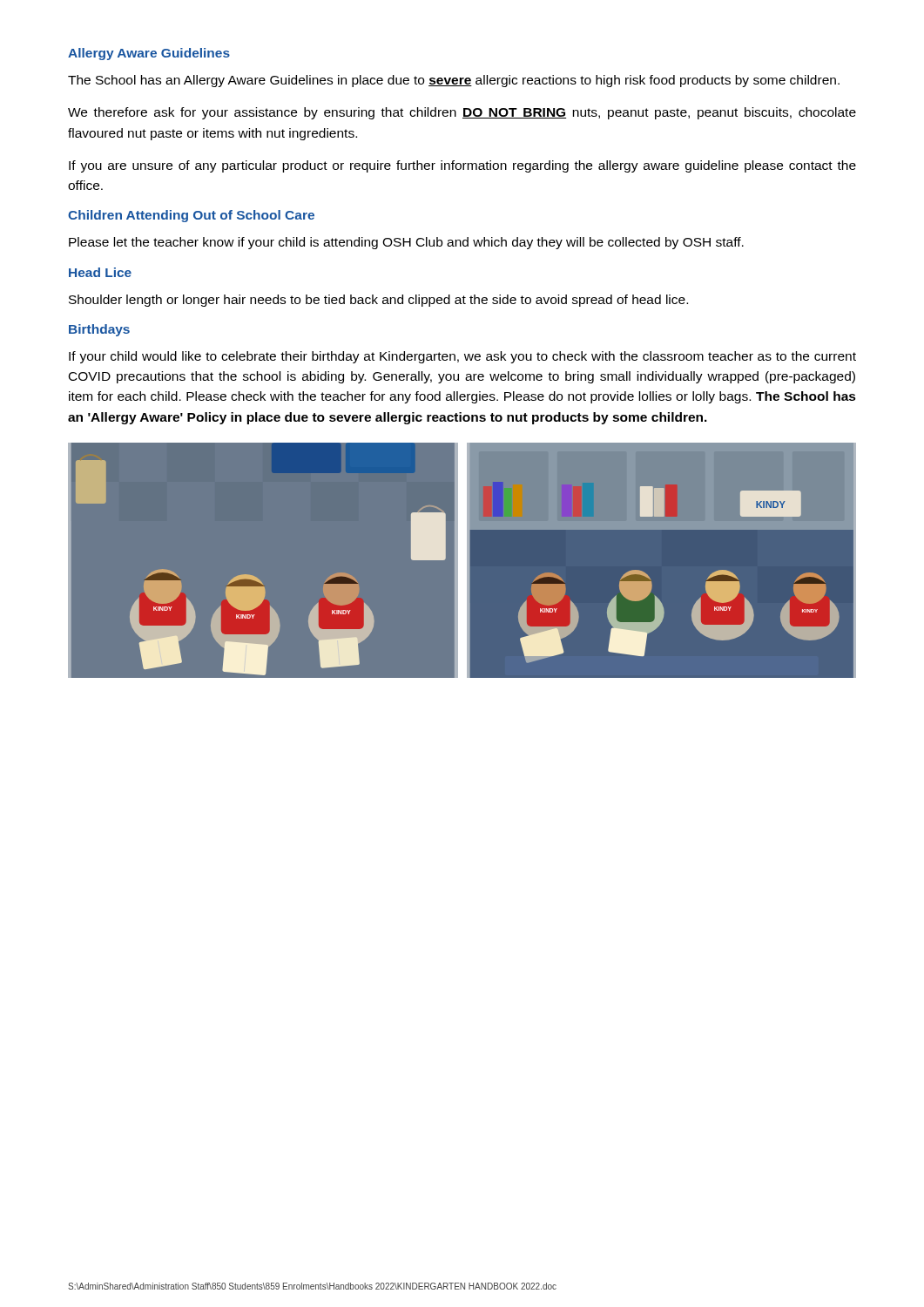
Task: Select the section header that says "Allergy Aware Guidelines"
Action: click(x=149, y=53)
